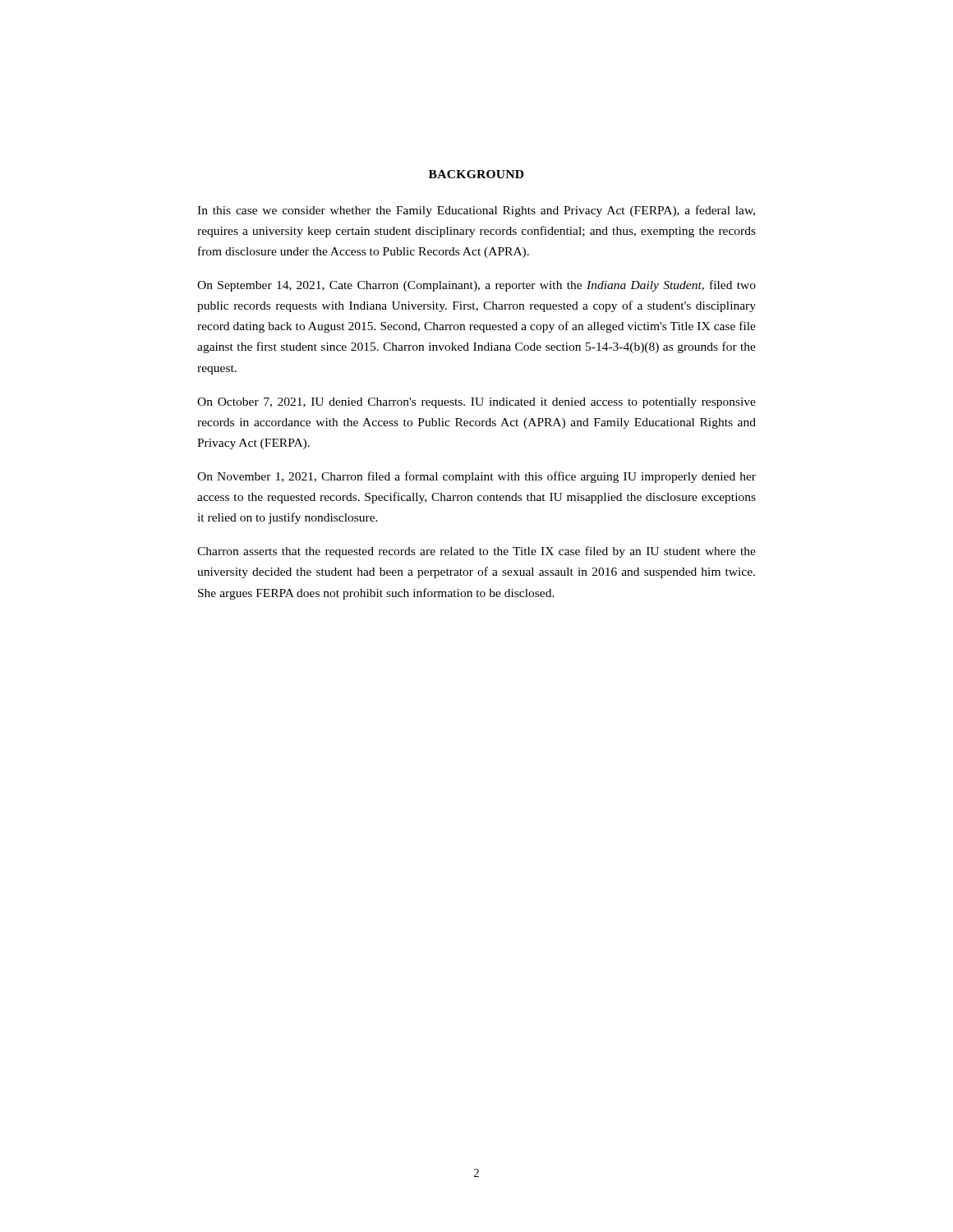Select the element starting "In this case we consider whether"
Viewport: 953px width, 1232px height.
tap(476, 230)
